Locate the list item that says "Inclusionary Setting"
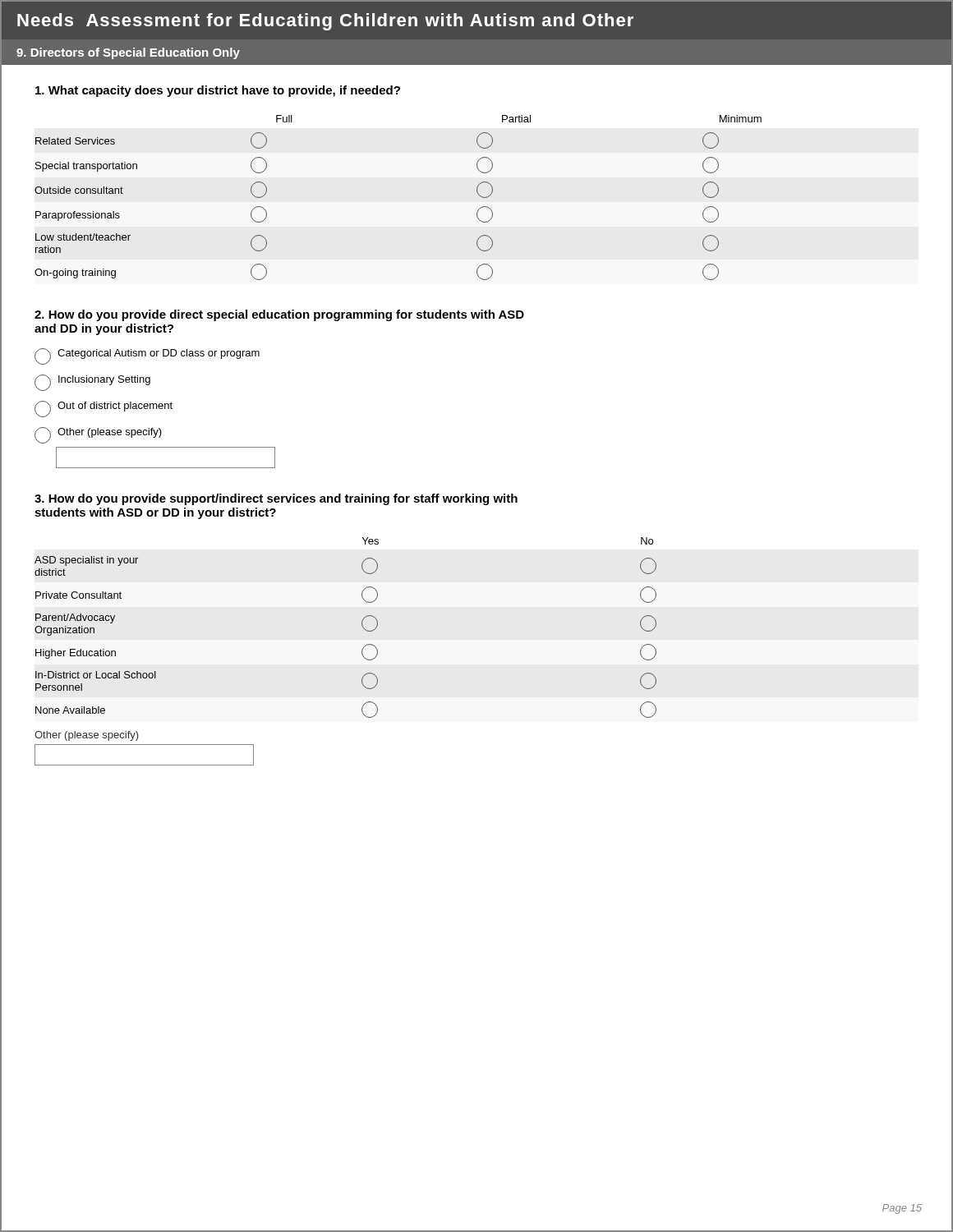The width and height of the screenshot is (953, 1232). [x=93, y=382]
